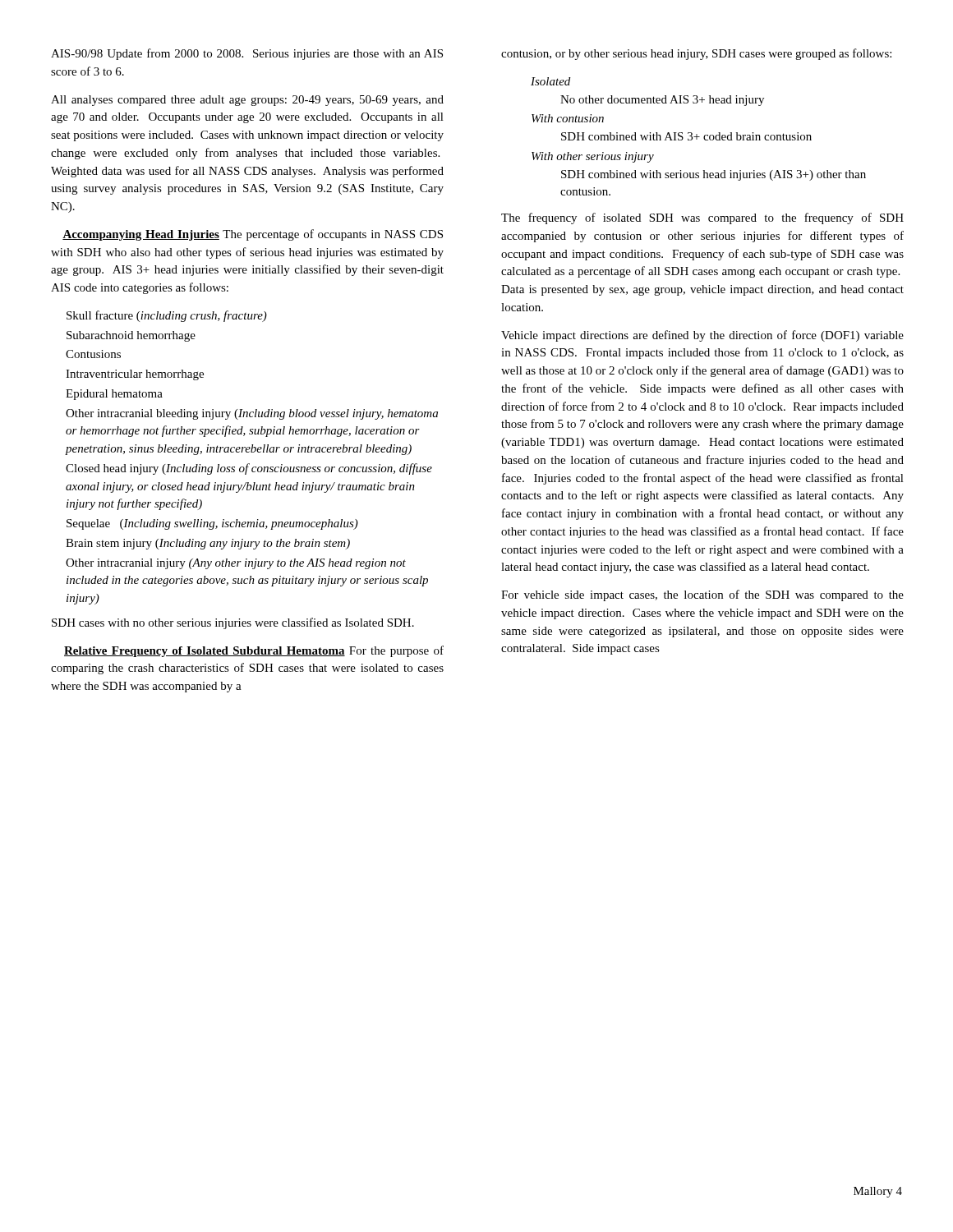Find the block starting "Other intracranial injury (Any other injury to the"
The height and width of the screenshot is (1232, 953).
coord(247,580)
